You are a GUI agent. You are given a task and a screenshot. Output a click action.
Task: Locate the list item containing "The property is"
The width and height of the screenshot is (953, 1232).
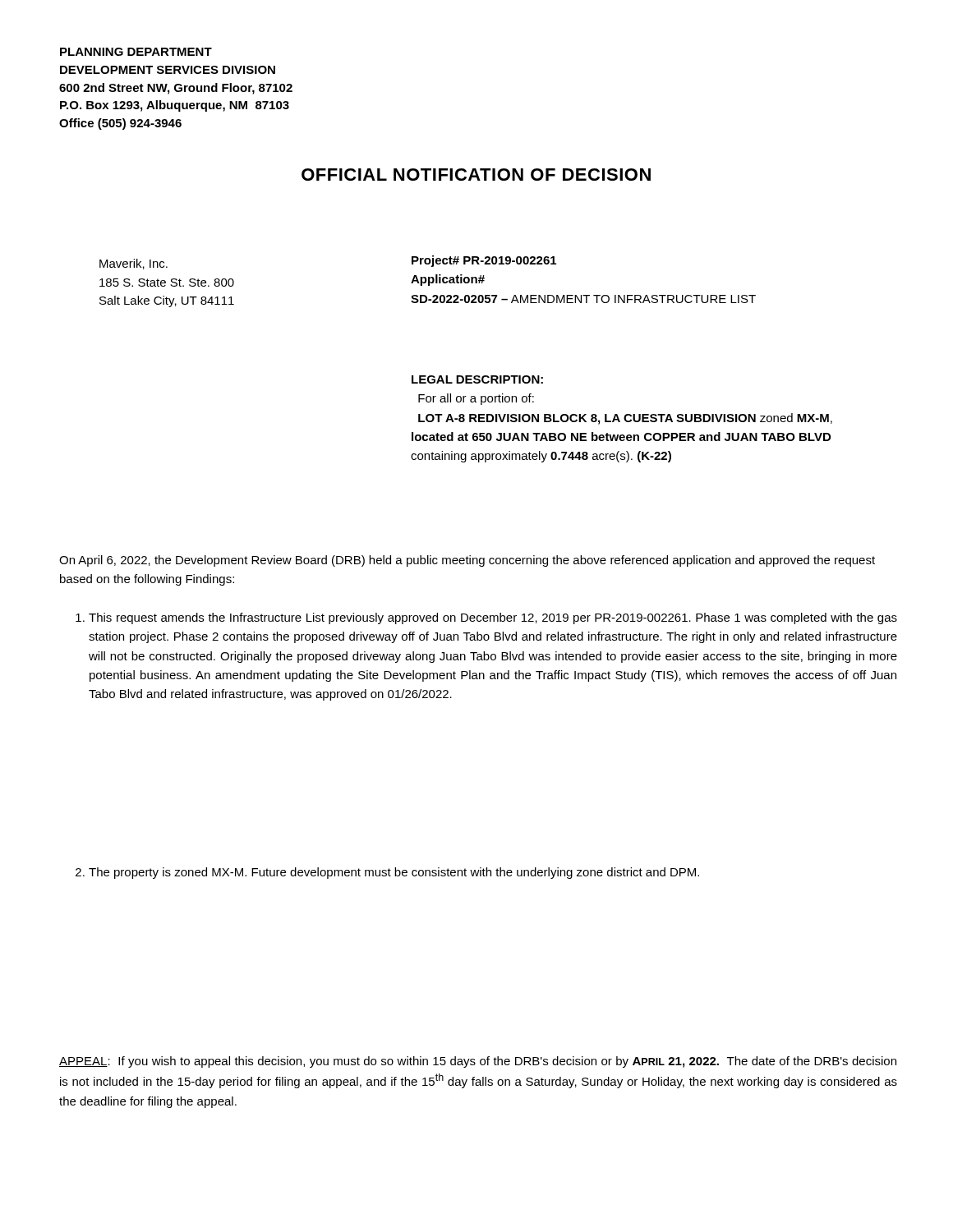point(478,872)
